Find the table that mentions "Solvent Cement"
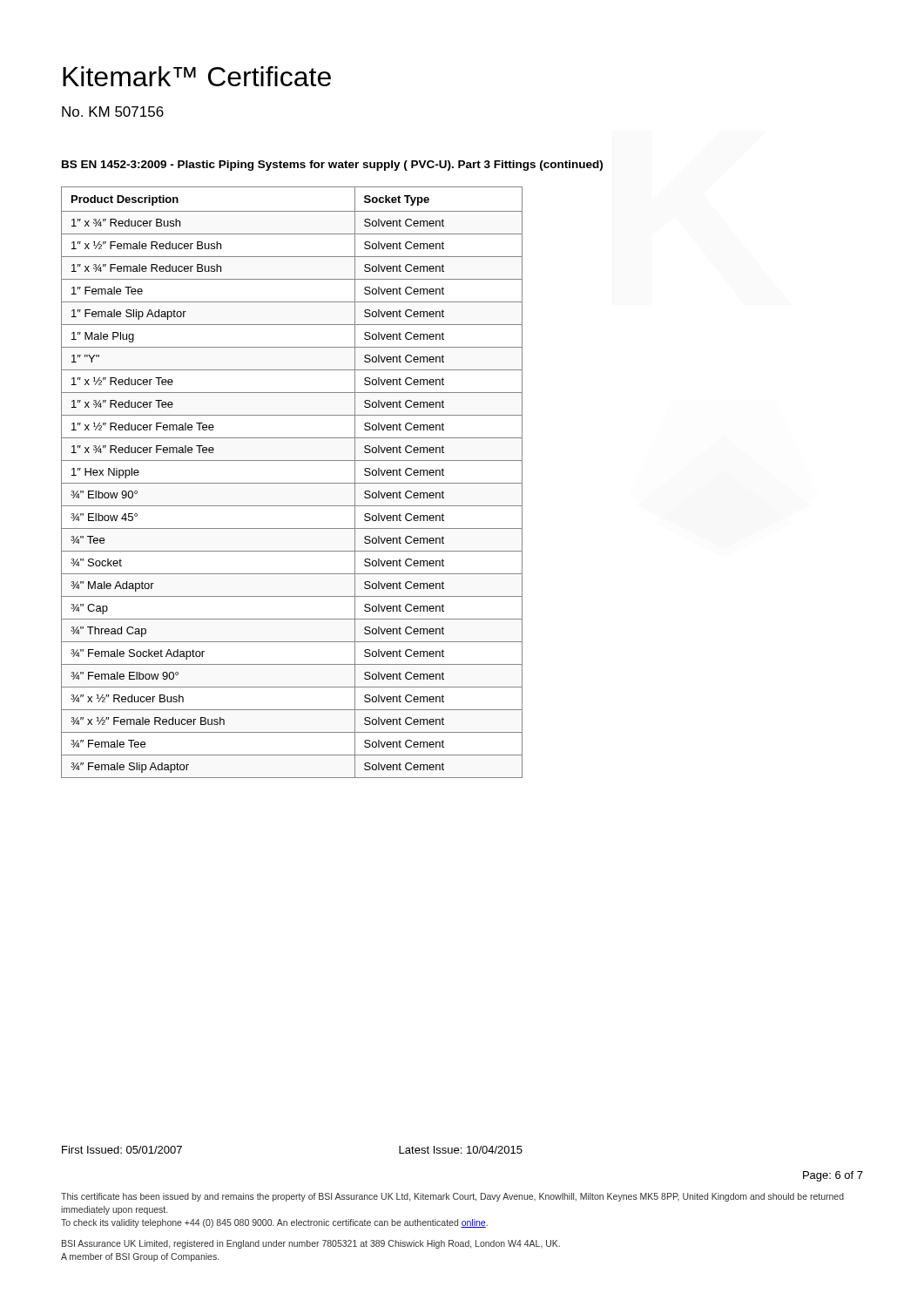 [357, 482]
